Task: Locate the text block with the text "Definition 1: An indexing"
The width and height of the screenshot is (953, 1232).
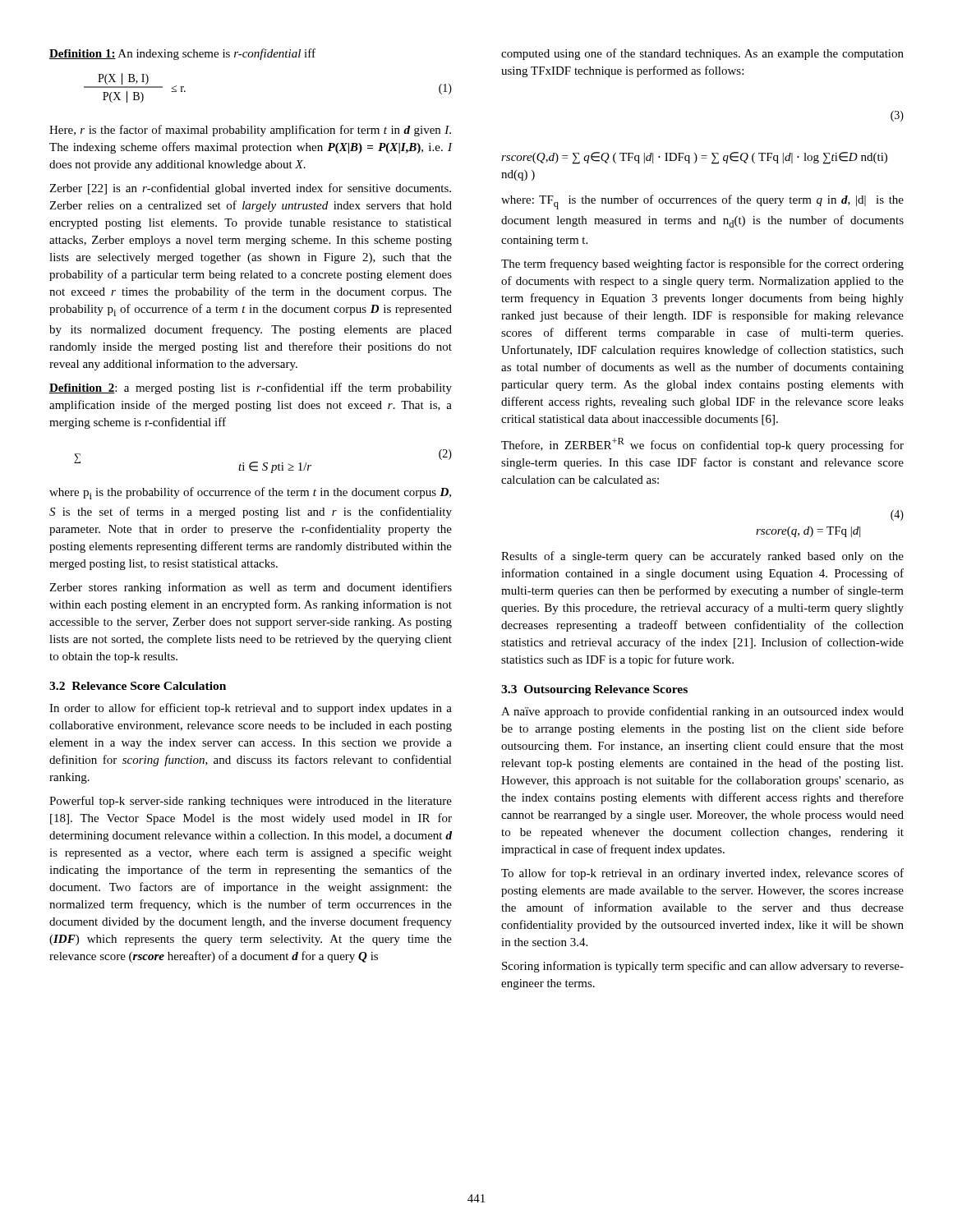Action: coord(251,54)
